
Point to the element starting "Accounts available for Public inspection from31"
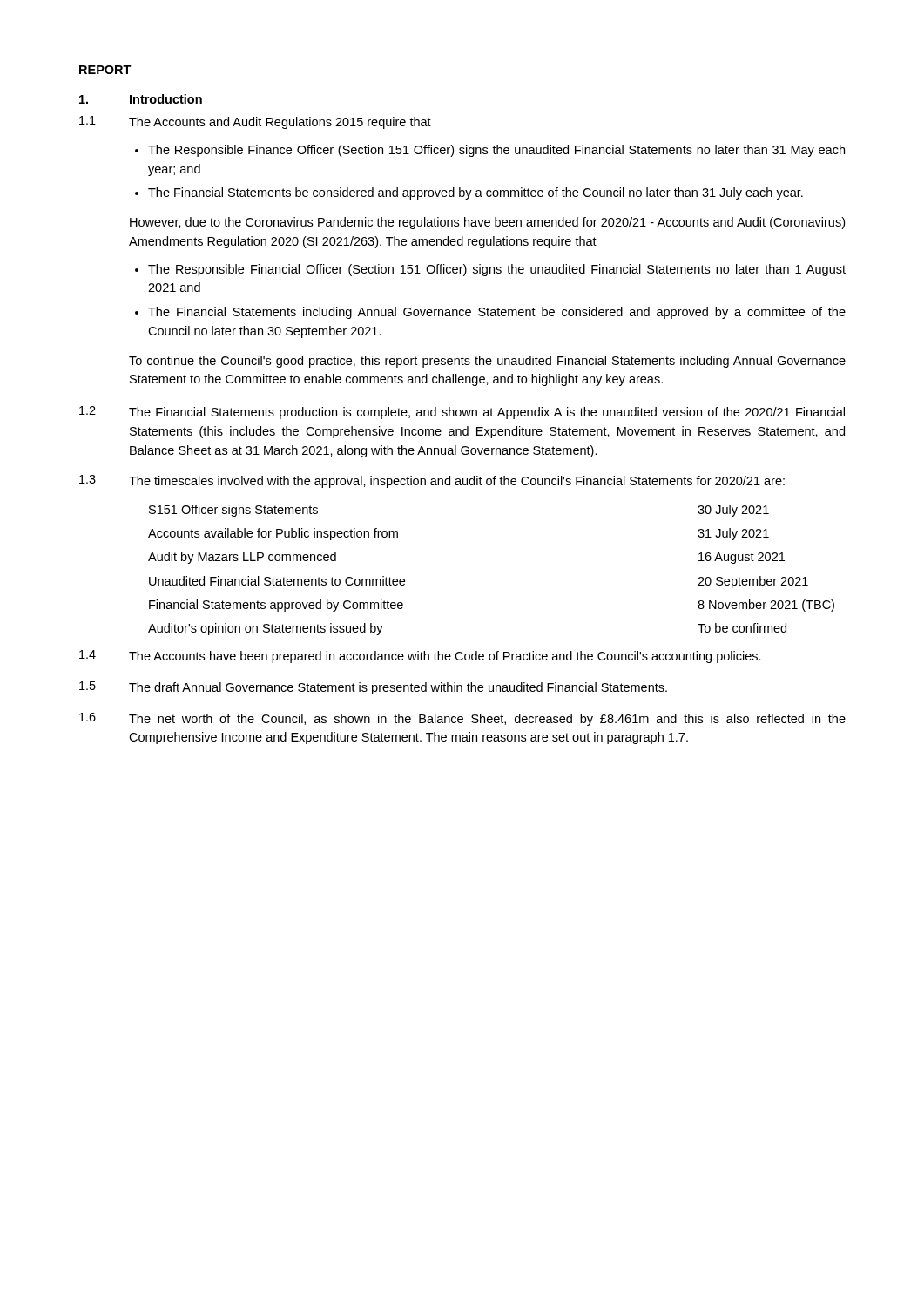point(270,534)
